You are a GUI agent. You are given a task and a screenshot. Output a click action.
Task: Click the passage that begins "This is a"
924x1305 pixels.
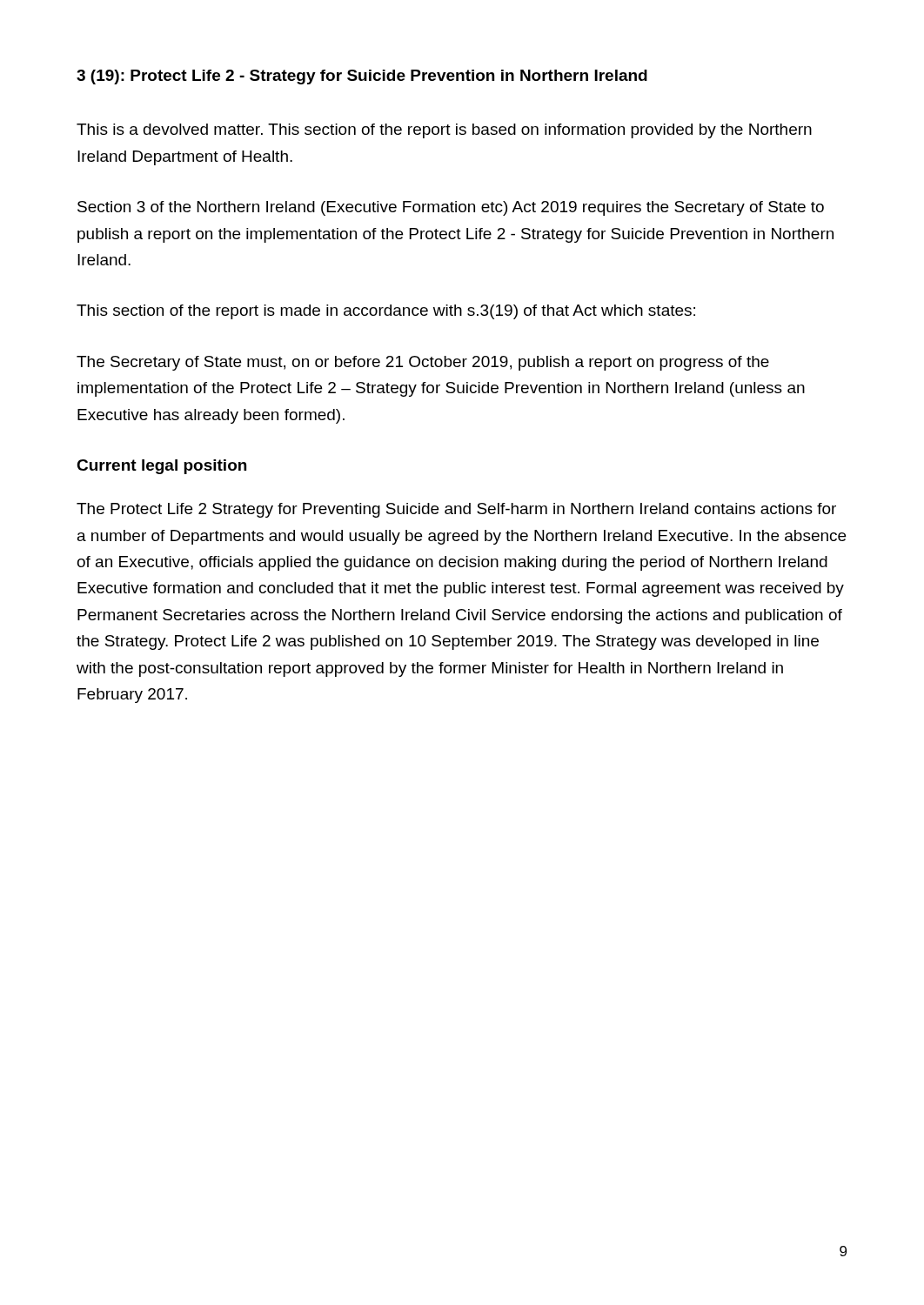pos(444,143)
